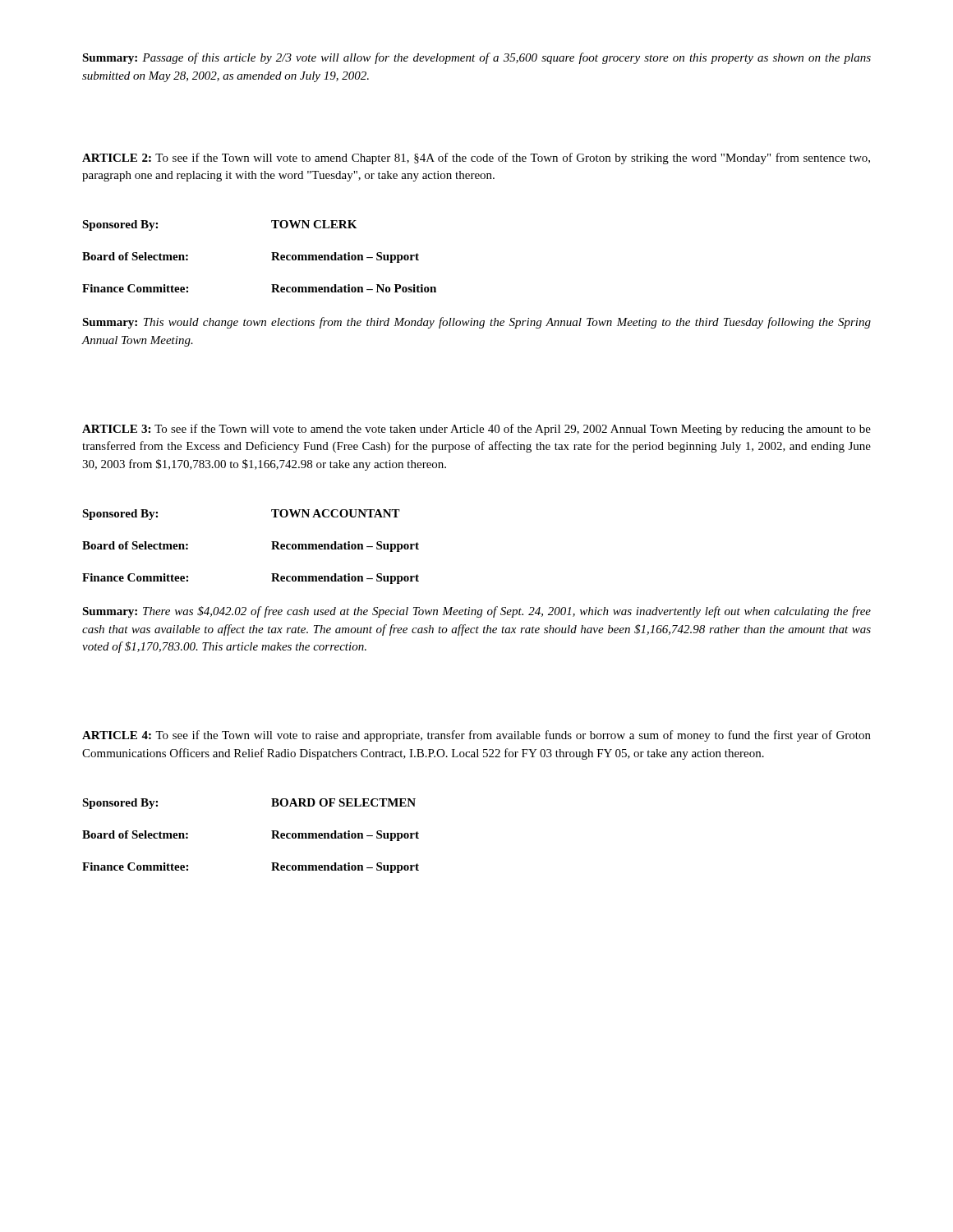The image size is (953, 1232).
Task: Select the text block starting "Sponsored By: TOWN ACCOUNTANT"
Action: click(x=115, y=515)
